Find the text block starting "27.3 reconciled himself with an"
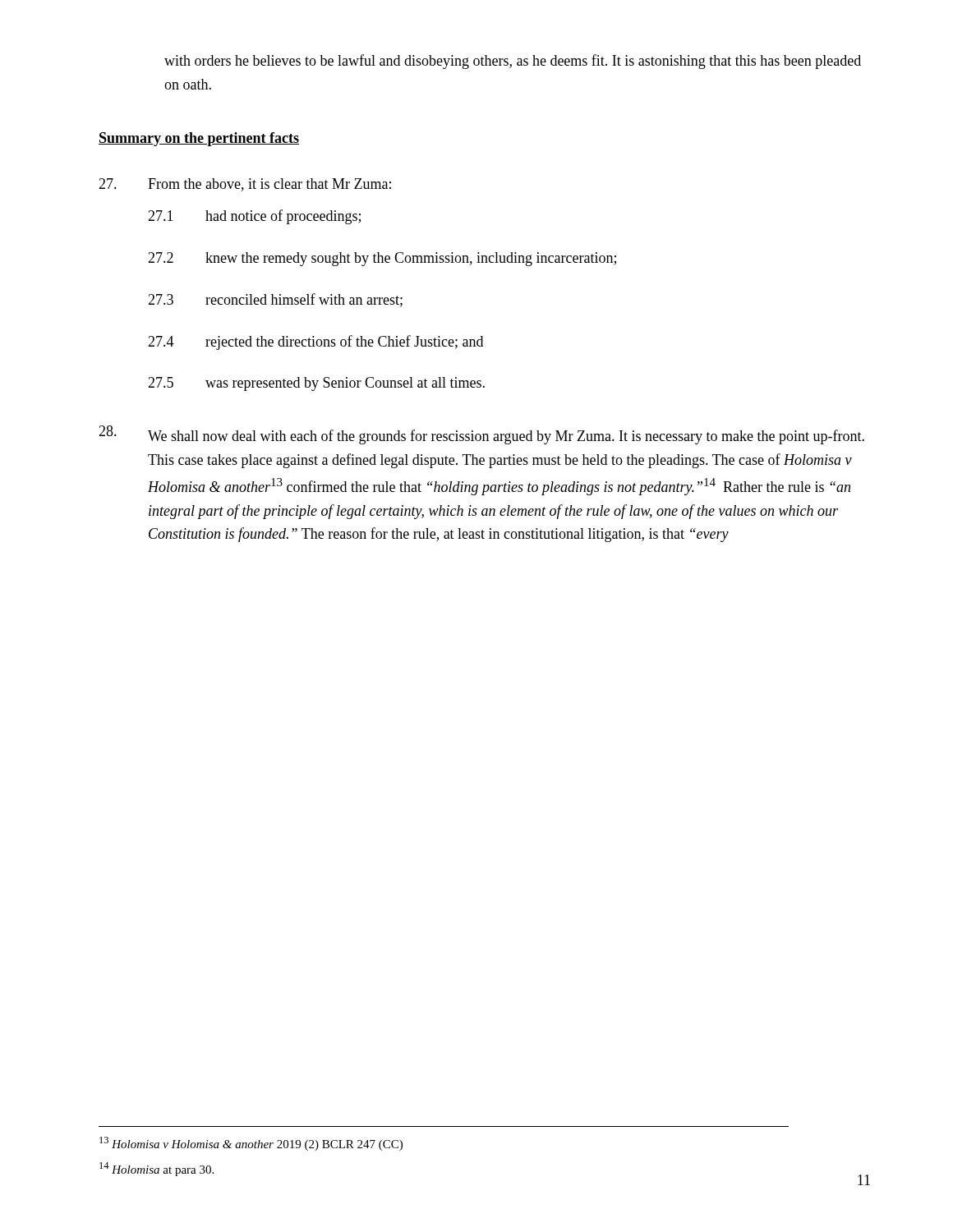This screenshot has height=1232, width=953. pyautogui.click(x=275, y=300)
